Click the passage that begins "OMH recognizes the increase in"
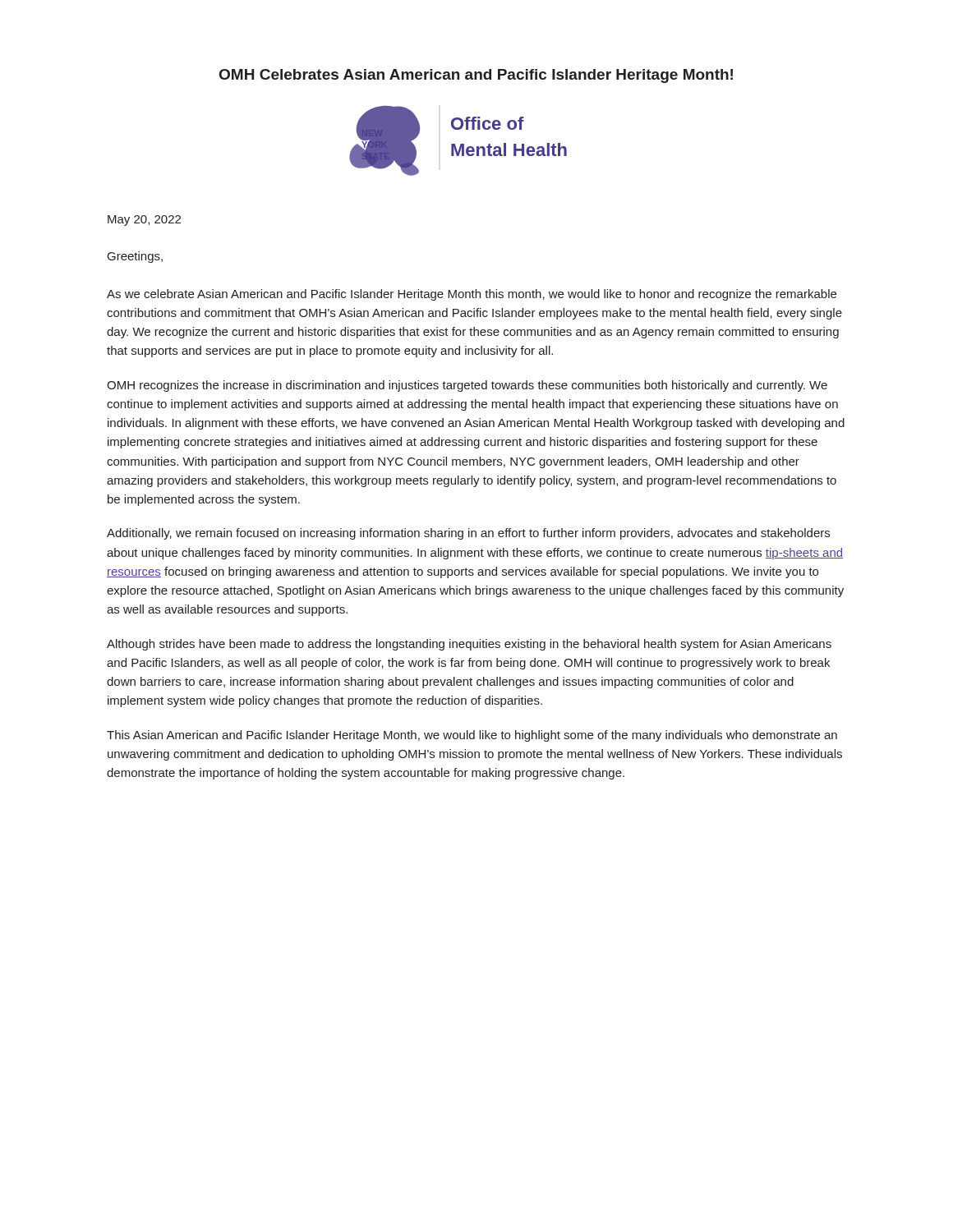Image resolution: width=953 pixels, height=1232 pixels. (476, 442)
